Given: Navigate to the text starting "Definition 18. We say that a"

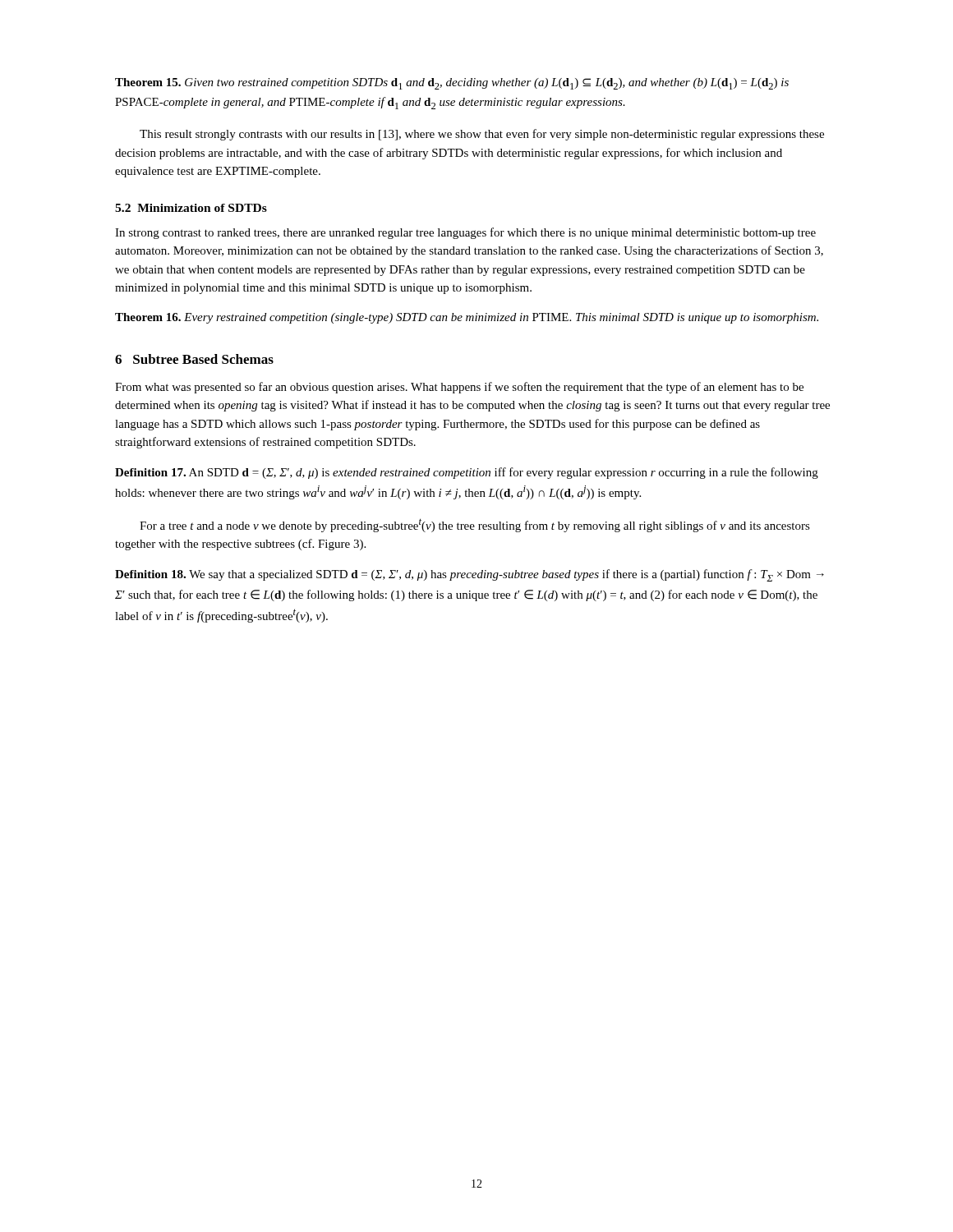Looking at the screenshot, I should [x=476, y=595].
